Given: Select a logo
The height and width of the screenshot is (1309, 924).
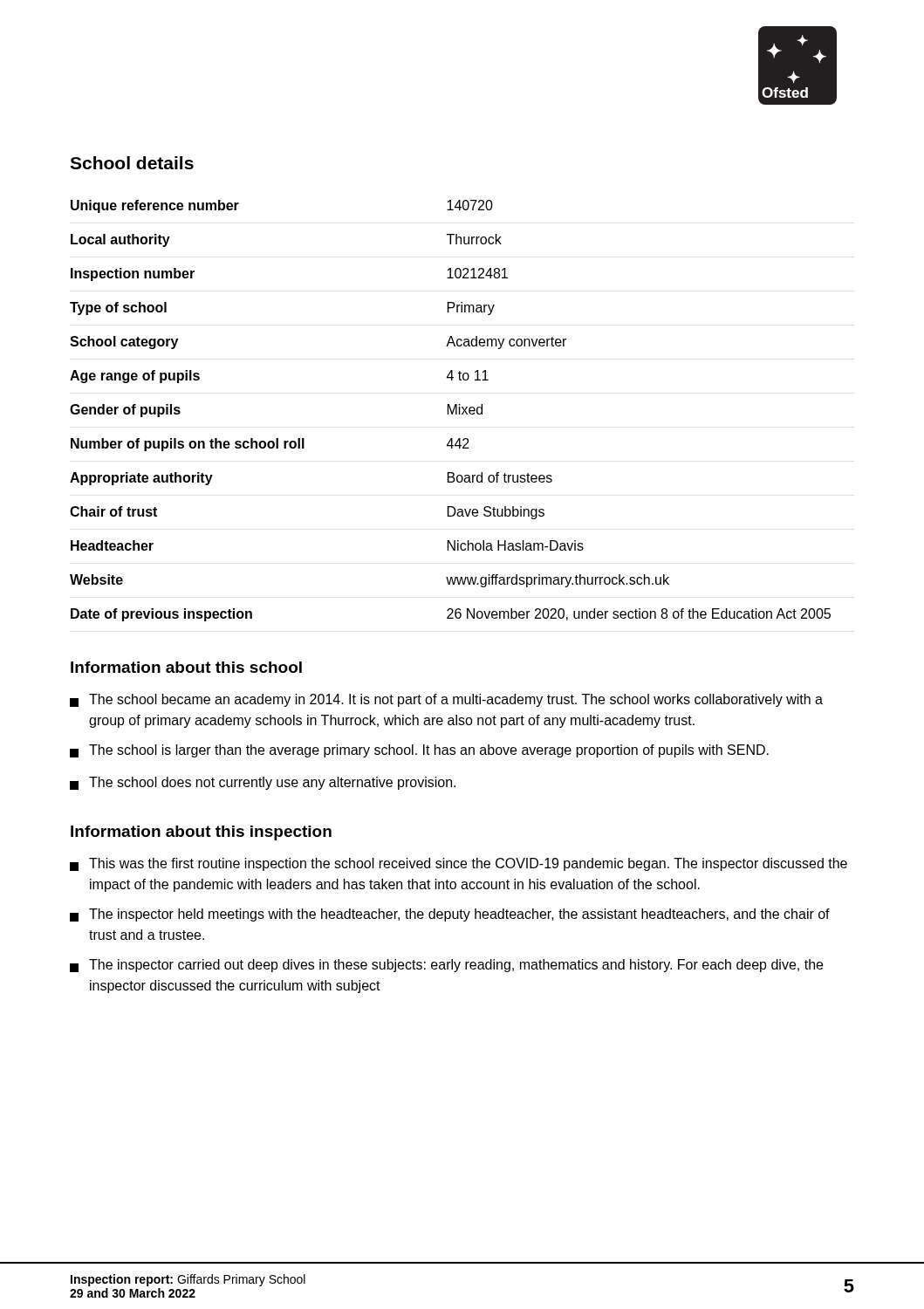Looking at the screenshot, I should pyautogui.click(x=806, y=67).
